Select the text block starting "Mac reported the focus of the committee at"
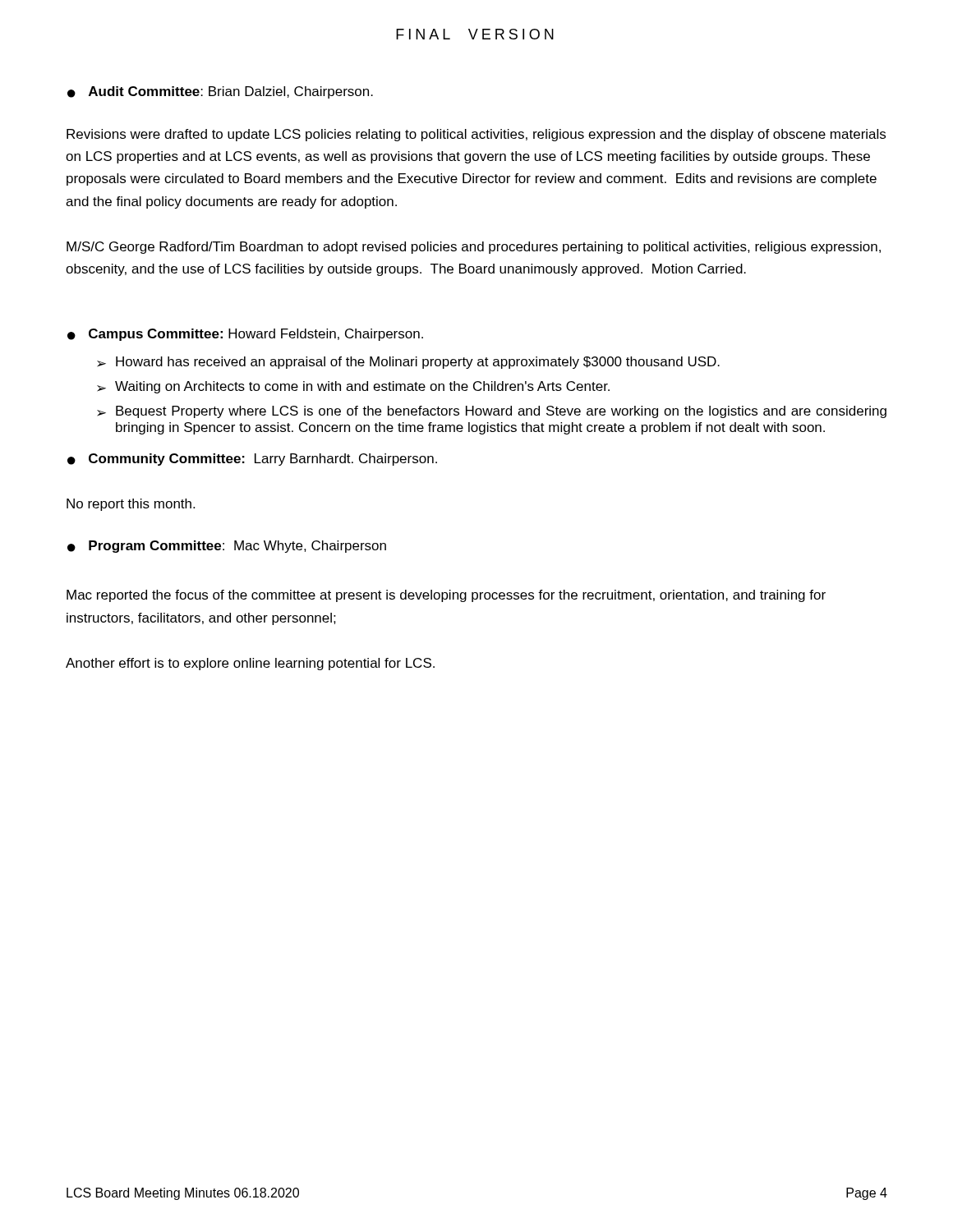The width and height of the screenshot is (953, 1232). tap(446, 607)
